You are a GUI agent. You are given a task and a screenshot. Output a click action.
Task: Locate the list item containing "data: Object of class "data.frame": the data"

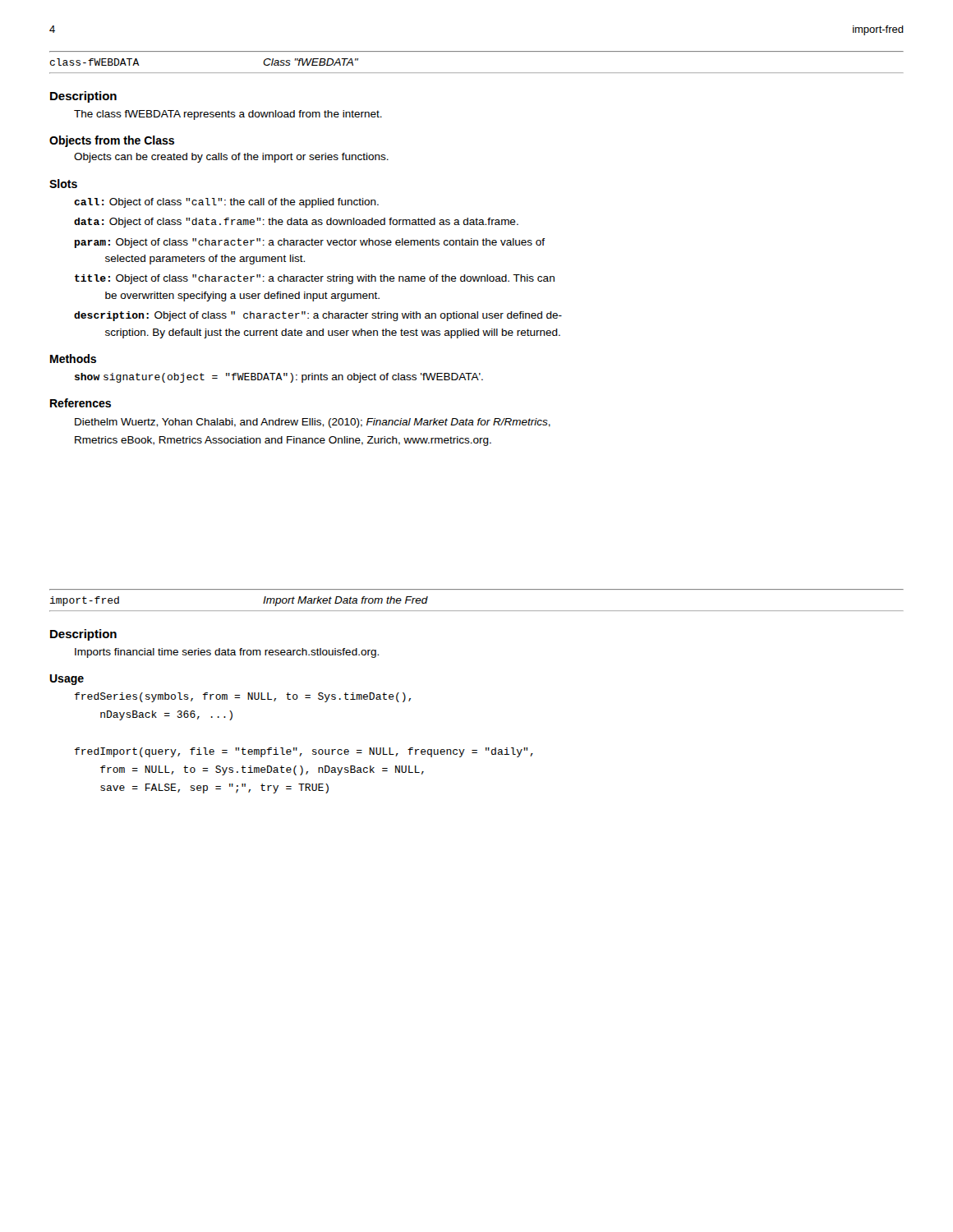click(296, 222)
